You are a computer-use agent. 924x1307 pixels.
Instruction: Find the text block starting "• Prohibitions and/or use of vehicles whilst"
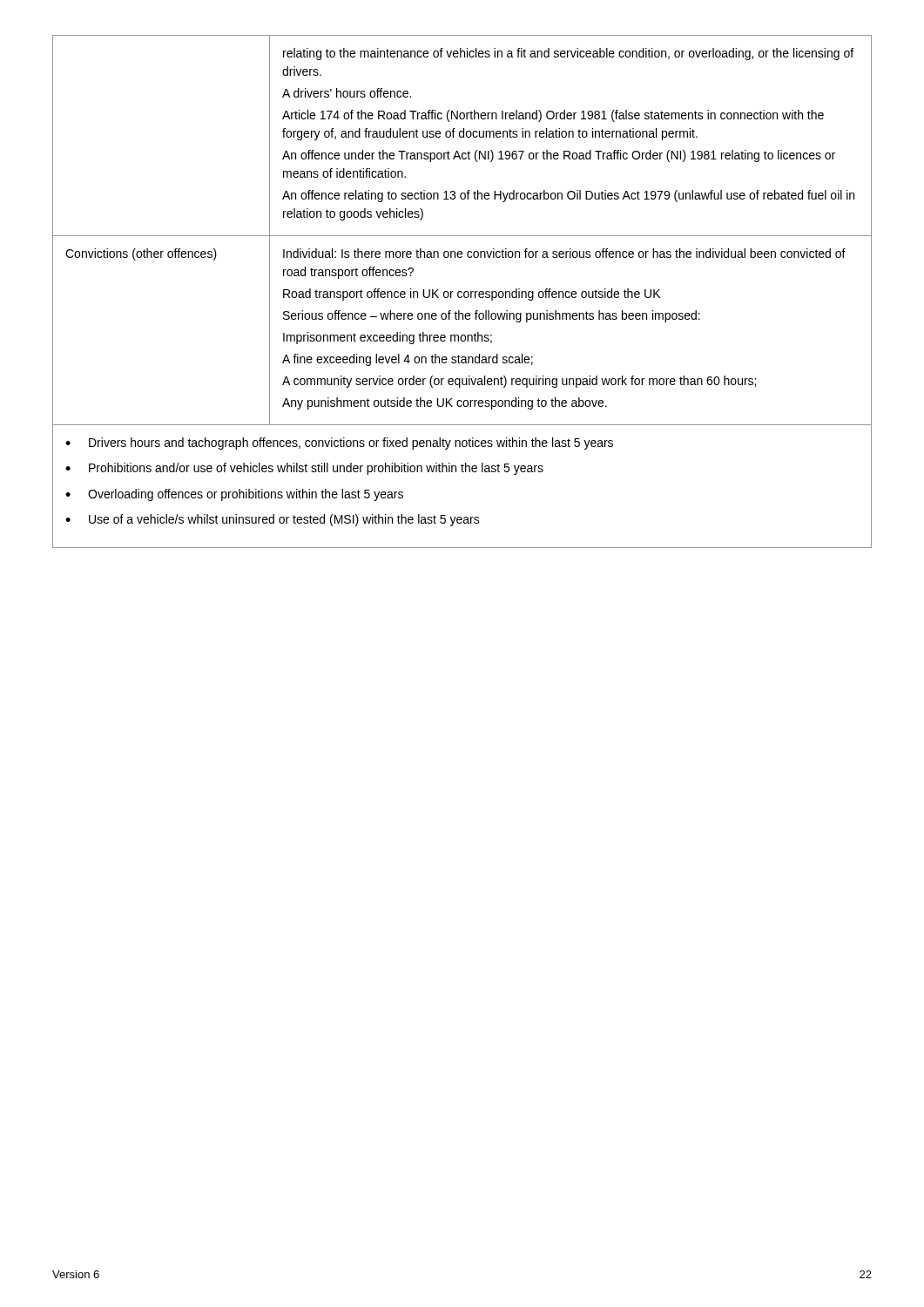click(x=304, y=470)
